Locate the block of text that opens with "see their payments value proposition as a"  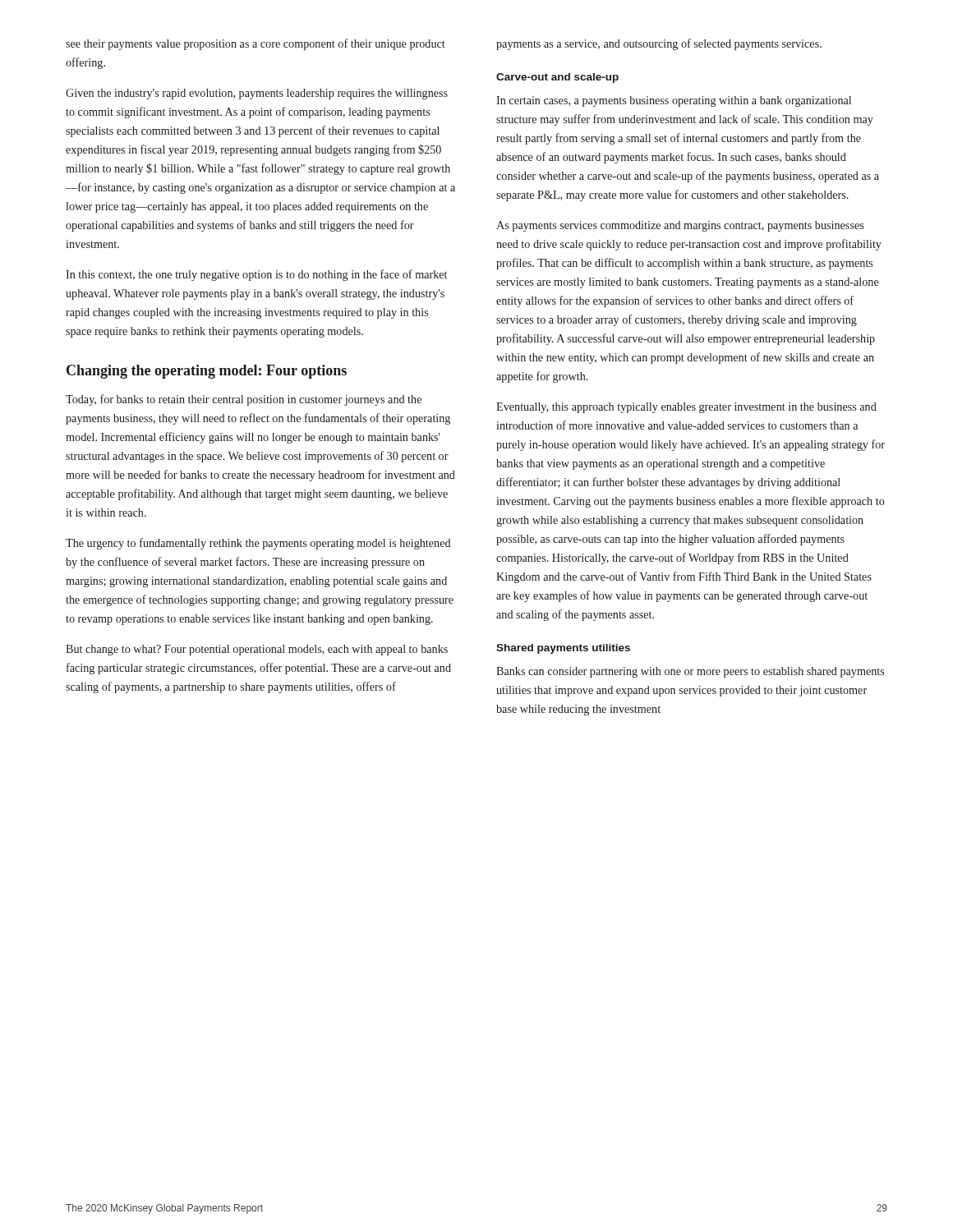[261, 188]
